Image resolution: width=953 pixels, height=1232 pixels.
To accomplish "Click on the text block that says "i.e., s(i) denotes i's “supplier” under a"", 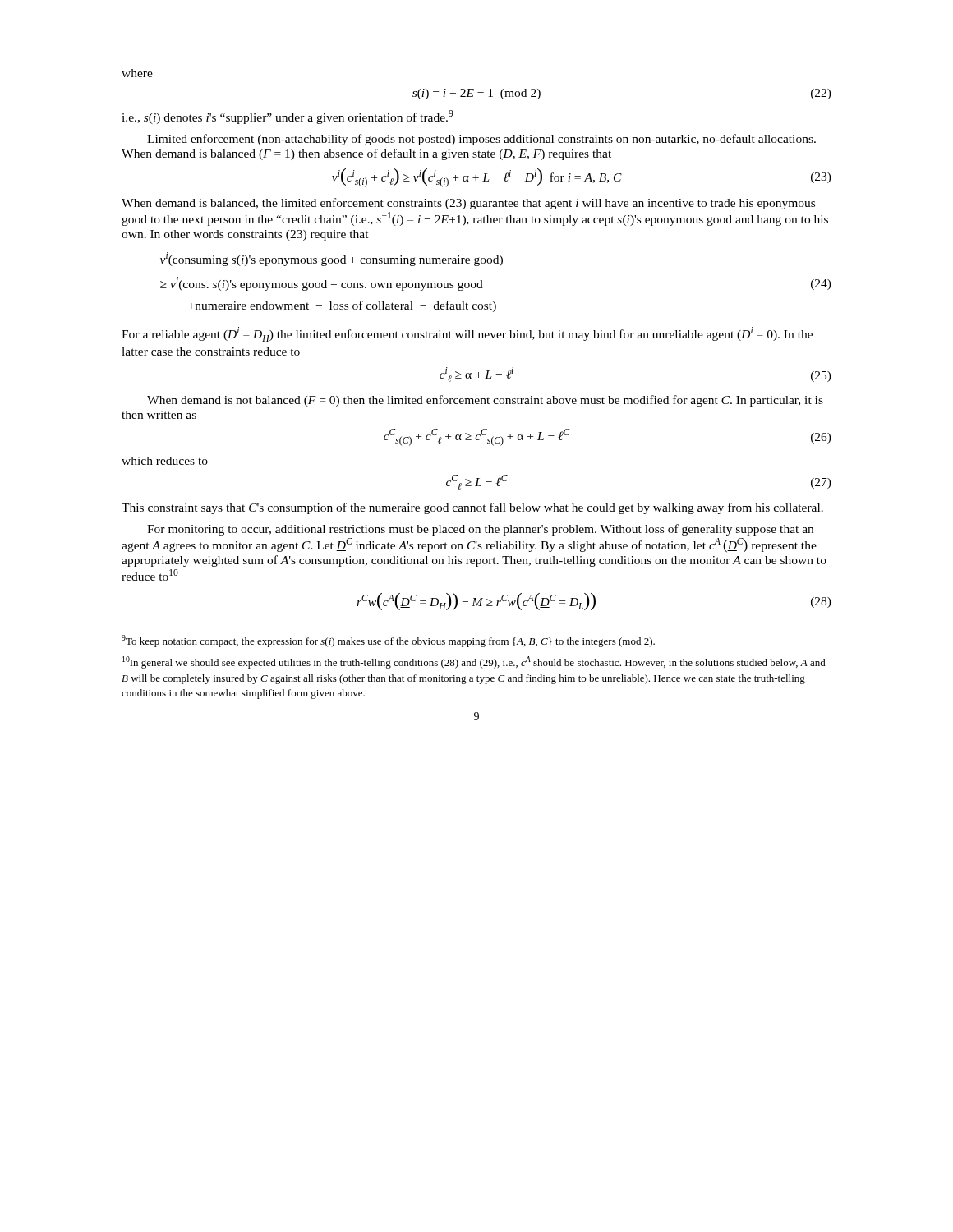I will 287,116.
